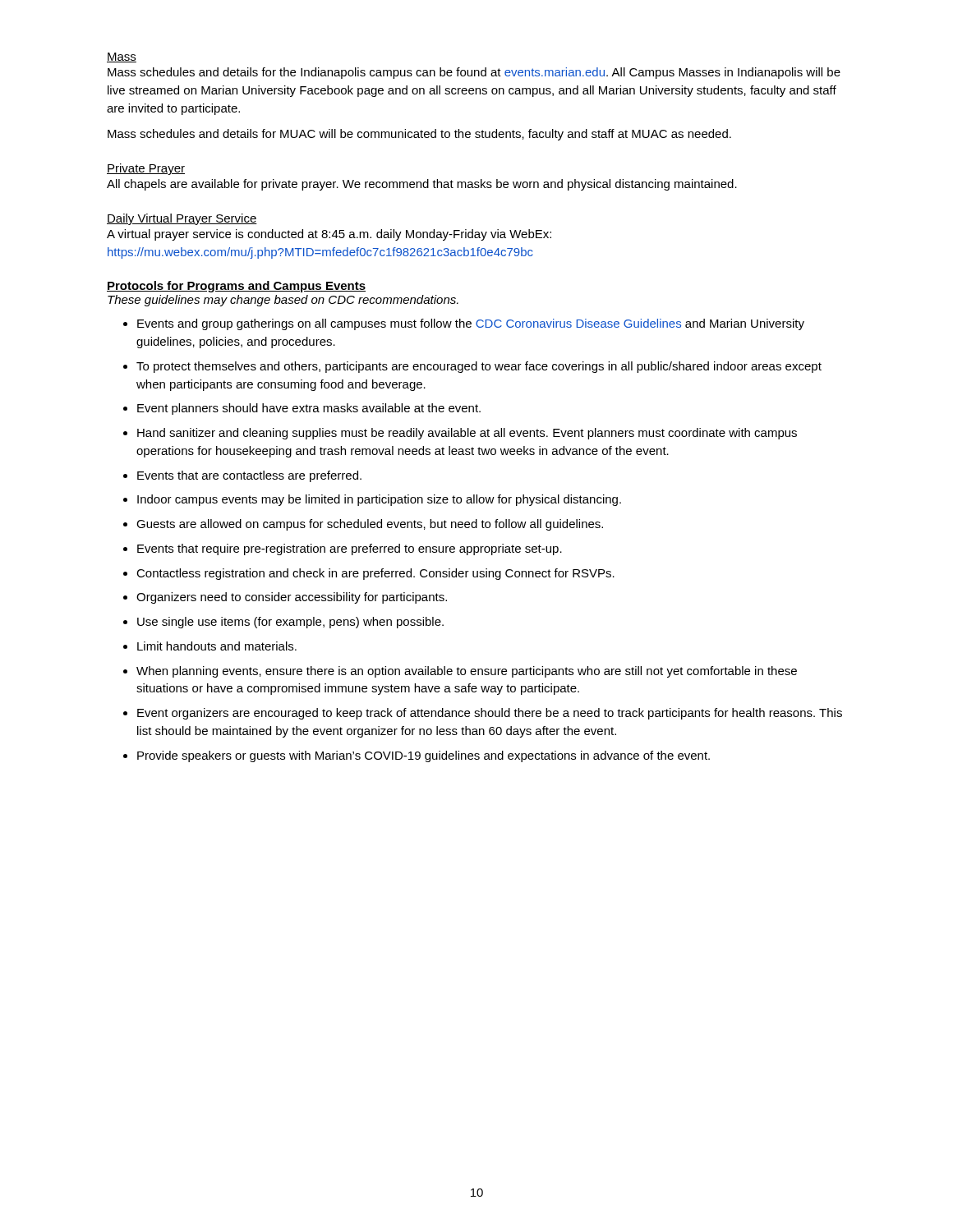Find "Private Prayer" on this page
953x1232 pixels.
146,168
